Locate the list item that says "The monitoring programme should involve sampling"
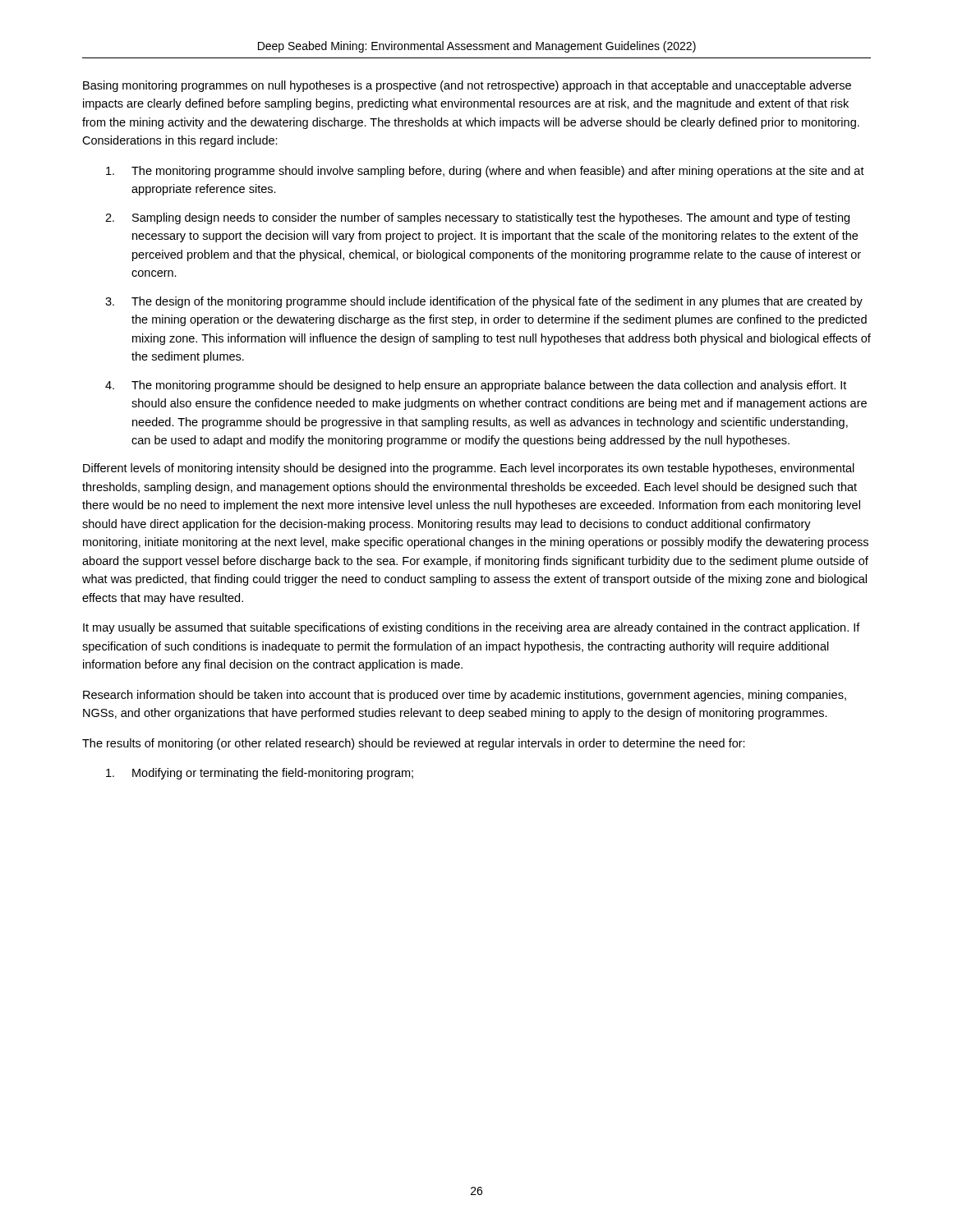 click(488, 180)
